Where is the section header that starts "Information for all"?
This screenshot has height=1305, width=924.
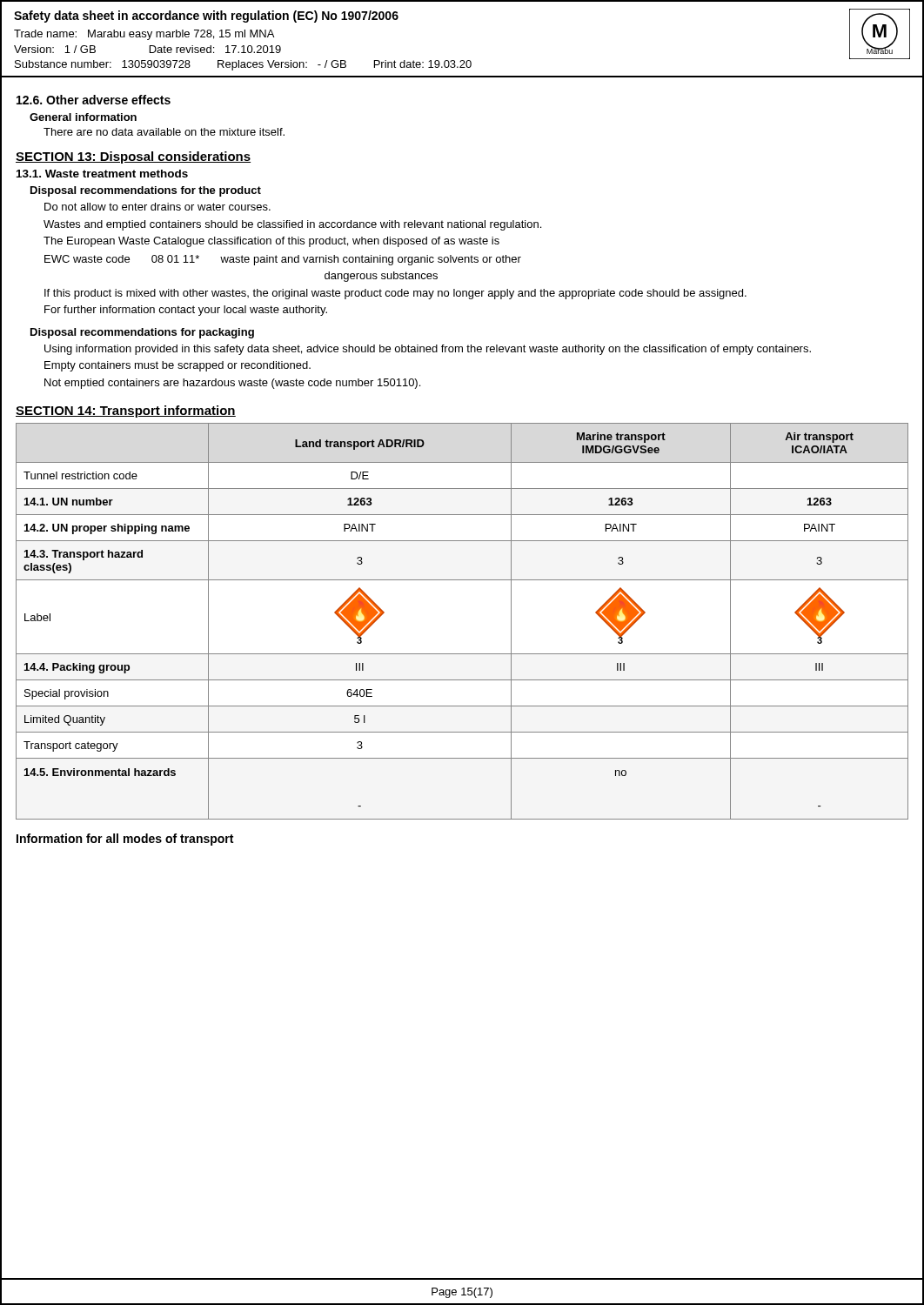125,839
